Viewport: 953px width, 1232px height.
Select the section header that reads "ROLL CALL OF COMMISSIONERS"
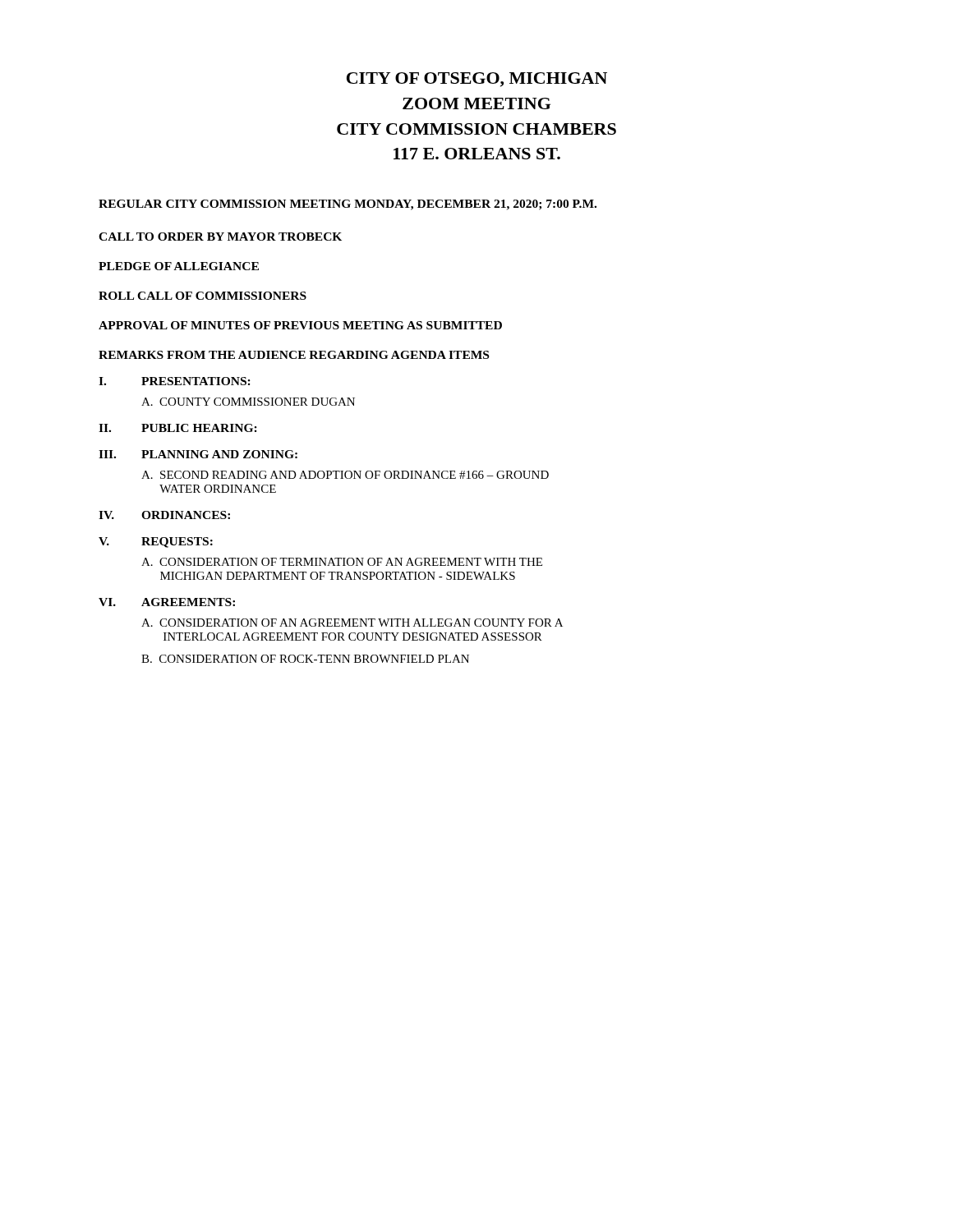click(x=203, y=295)
